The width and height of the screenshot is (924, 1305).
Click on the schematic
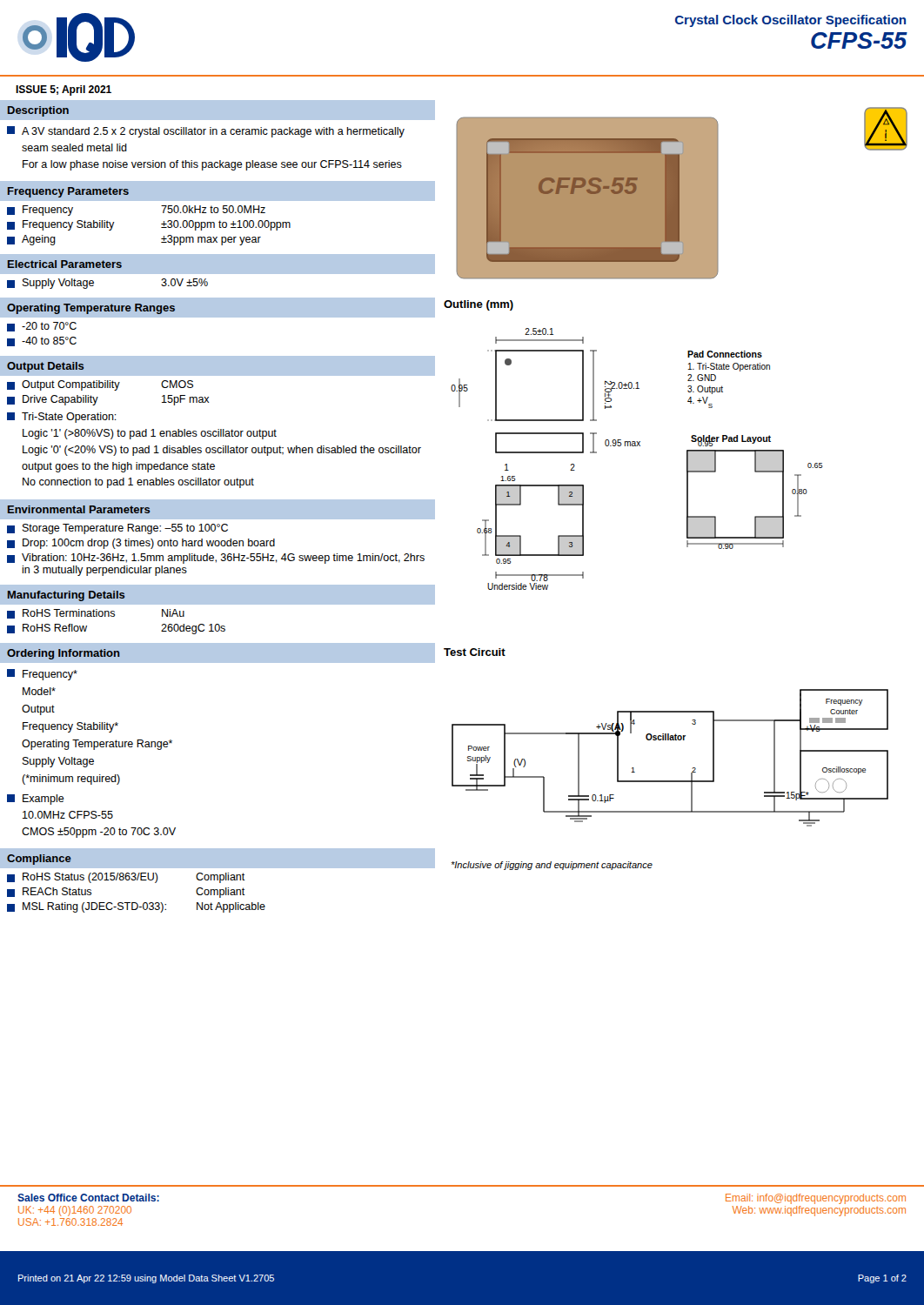(x=670, y=761)
